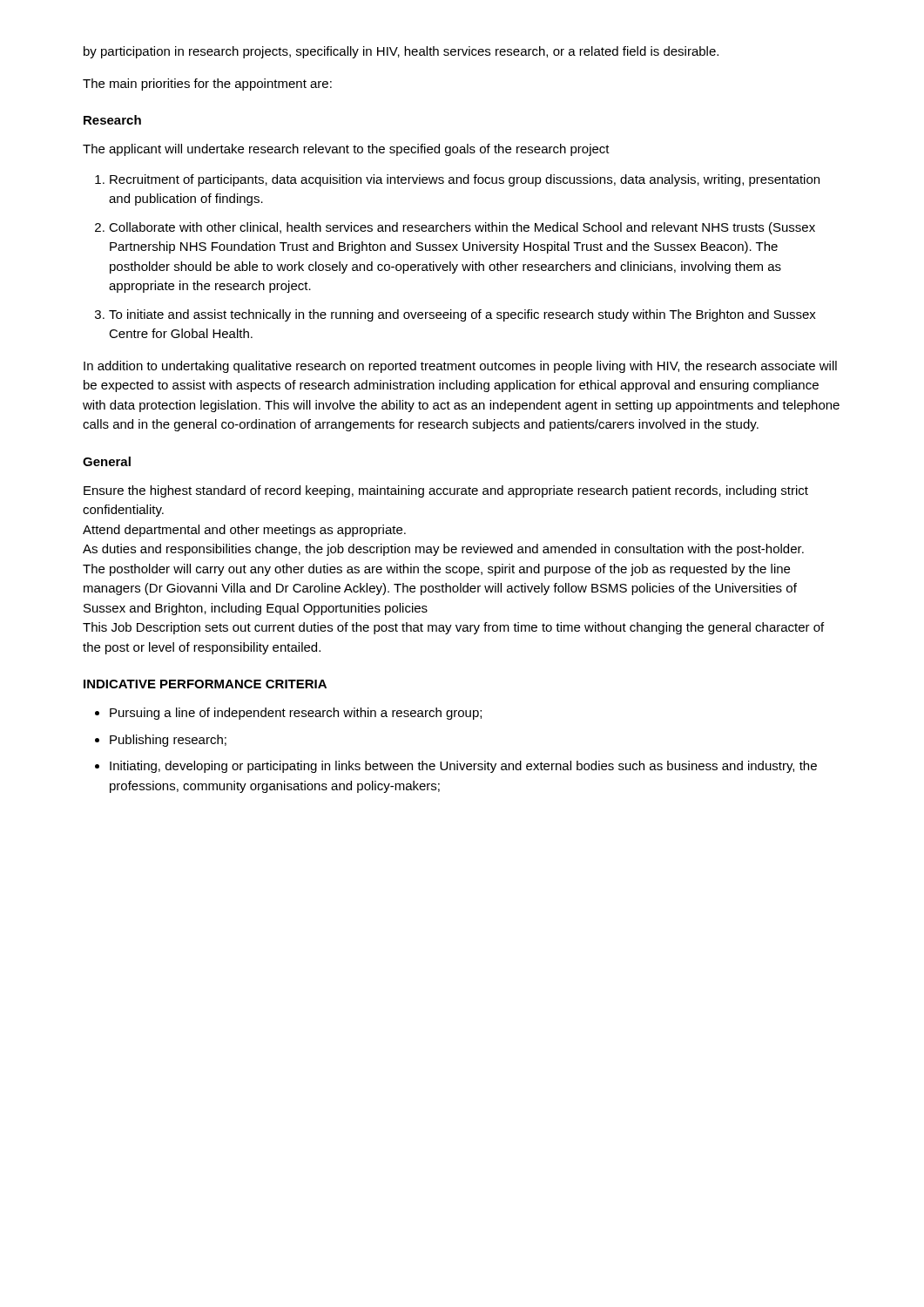Locate the text block starting "Collaborate with other clinical,"
The height and width of the screenshot is (1307, 924).
click(475, 257)
